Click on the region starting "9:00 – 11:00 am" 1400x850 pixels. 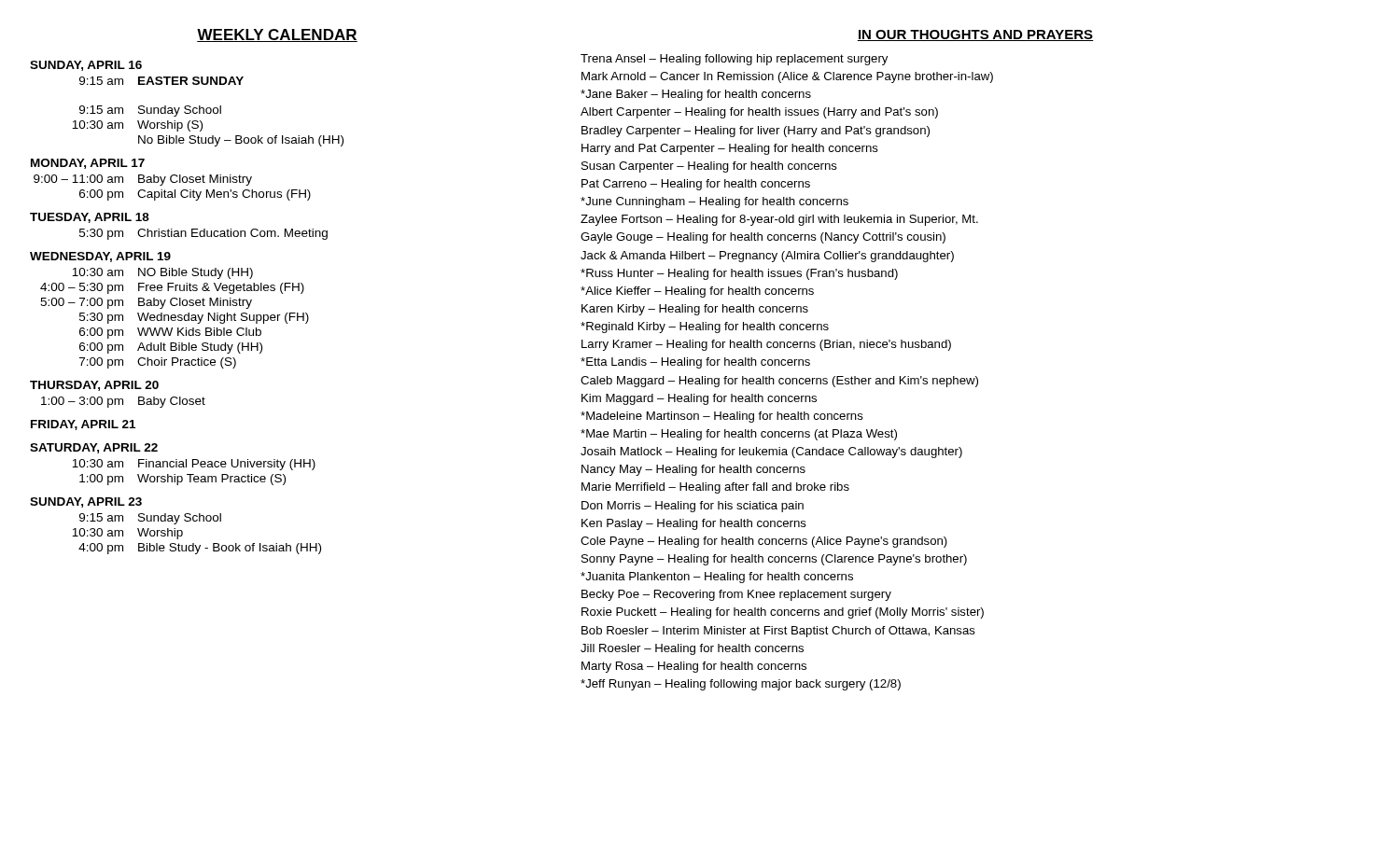click(x=141, y=179)
